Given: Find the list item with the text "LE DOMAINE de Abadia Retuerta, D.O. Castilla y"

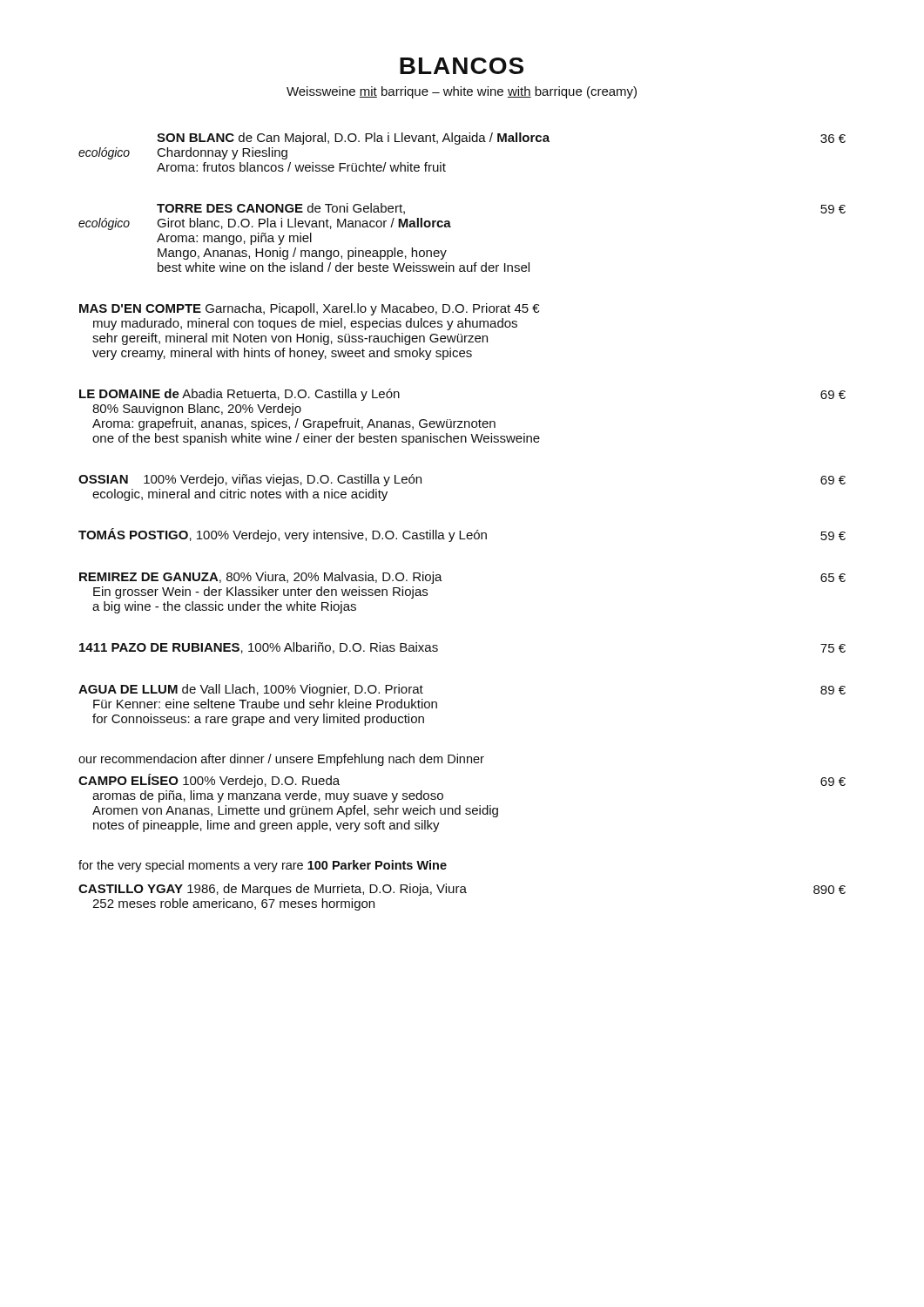Looking at the screenshot, I should tap(462, 416).
